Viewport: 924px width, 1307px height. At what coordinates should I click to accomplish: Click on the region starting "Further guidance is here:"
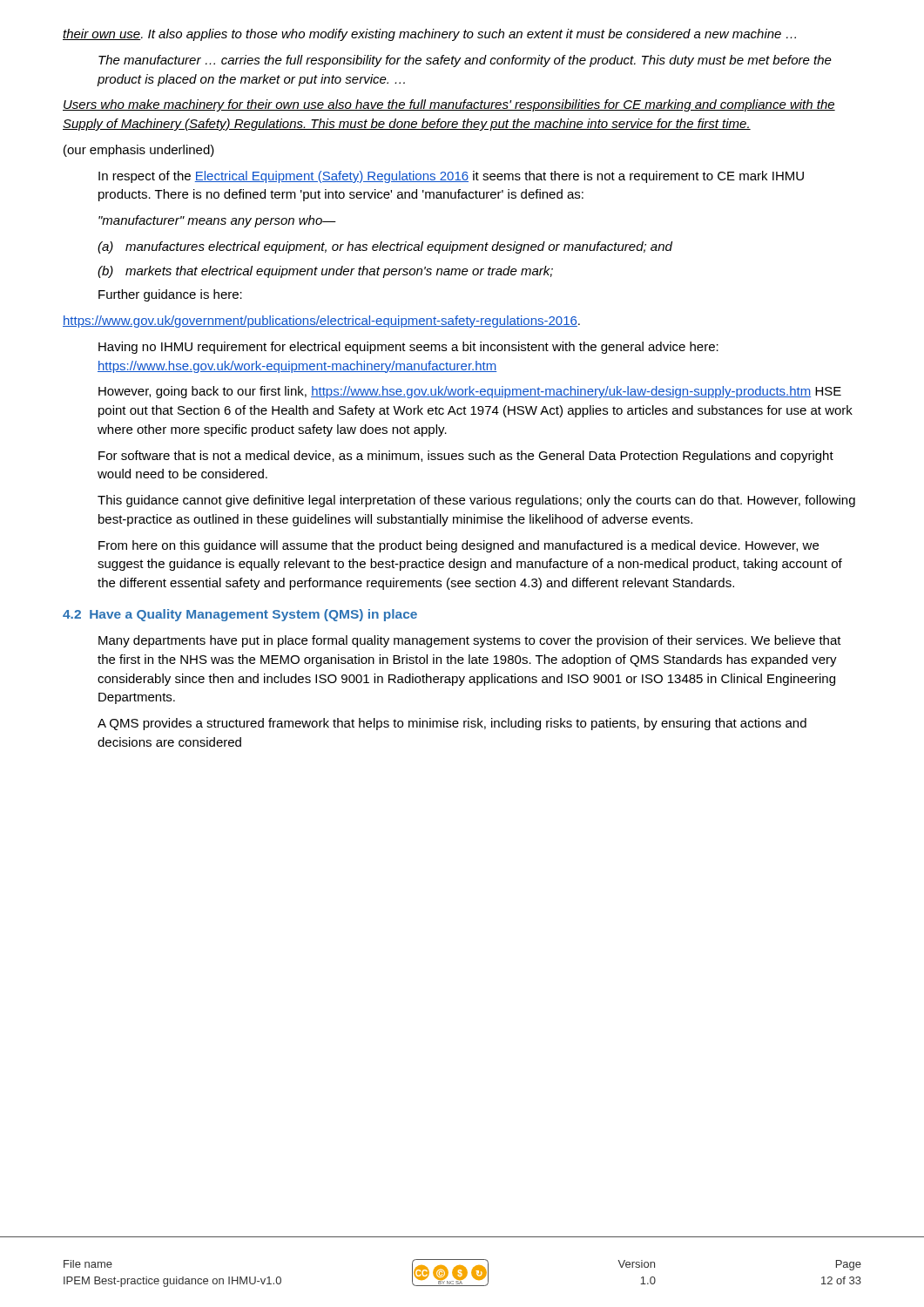(x=170, y=295)
